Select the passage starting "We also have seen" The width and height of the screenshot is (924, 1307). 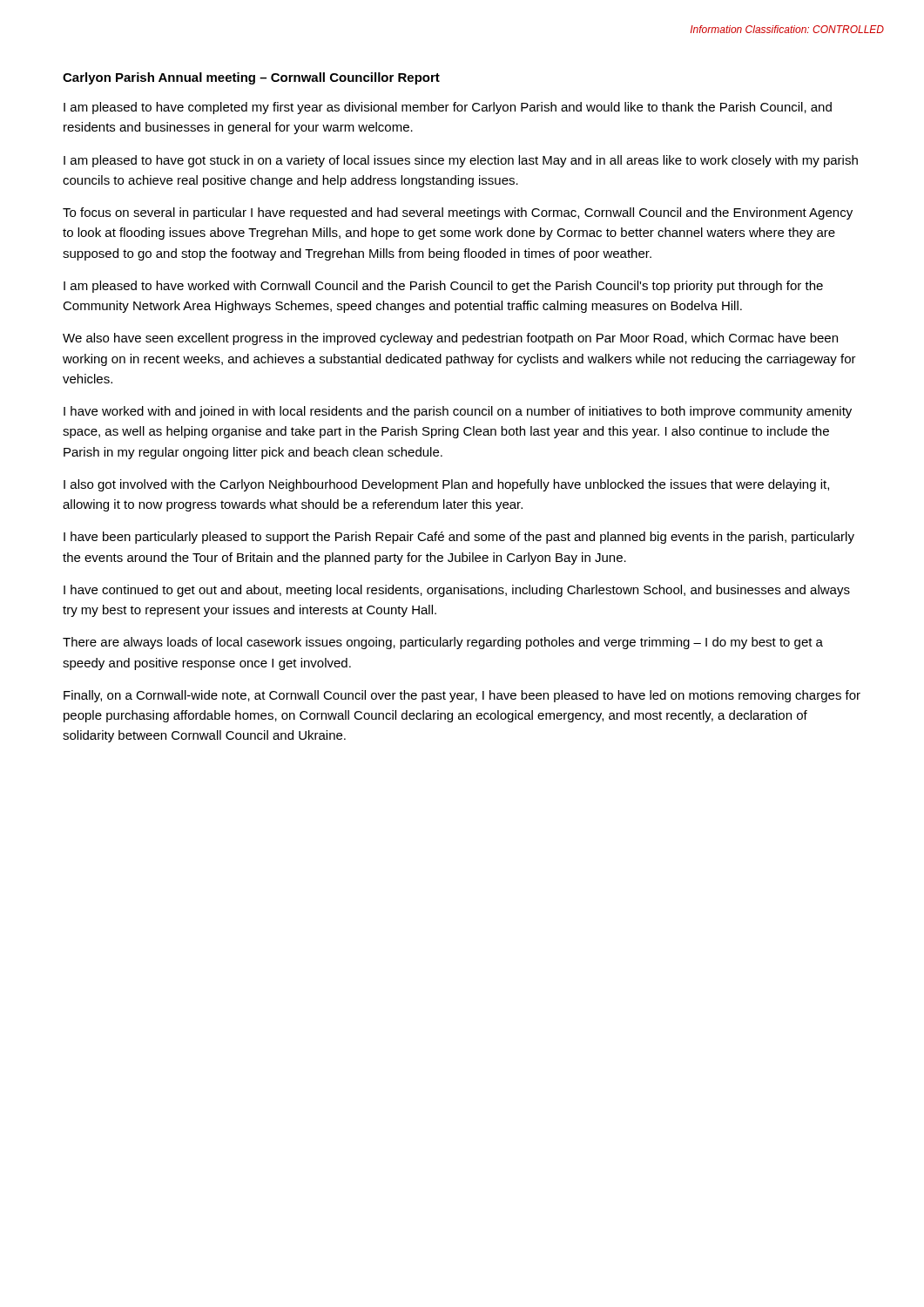pos(459,358)
